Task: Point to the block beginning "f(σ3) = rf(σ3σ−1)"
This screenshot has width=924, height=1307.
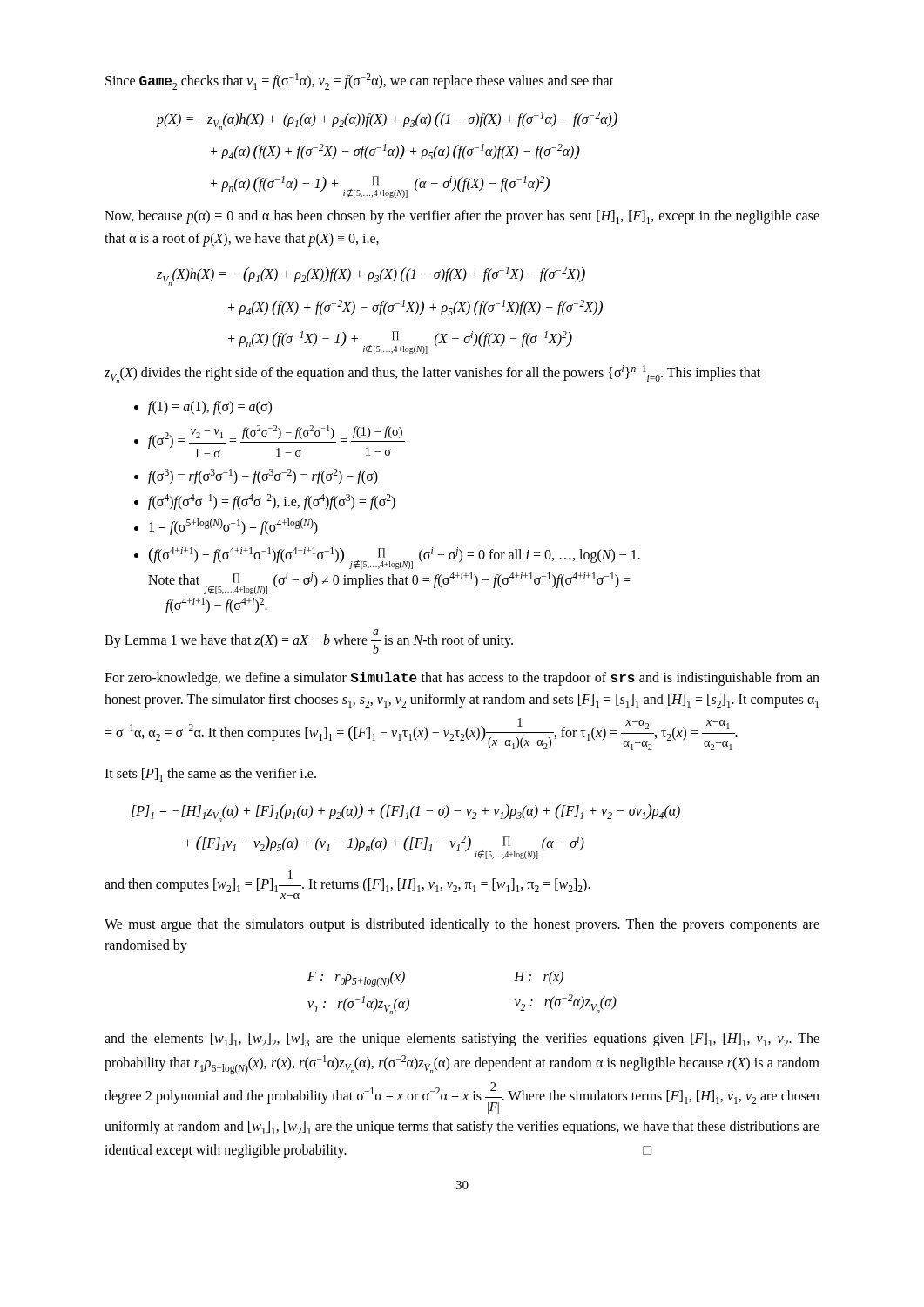Action: tap(263, 475)
